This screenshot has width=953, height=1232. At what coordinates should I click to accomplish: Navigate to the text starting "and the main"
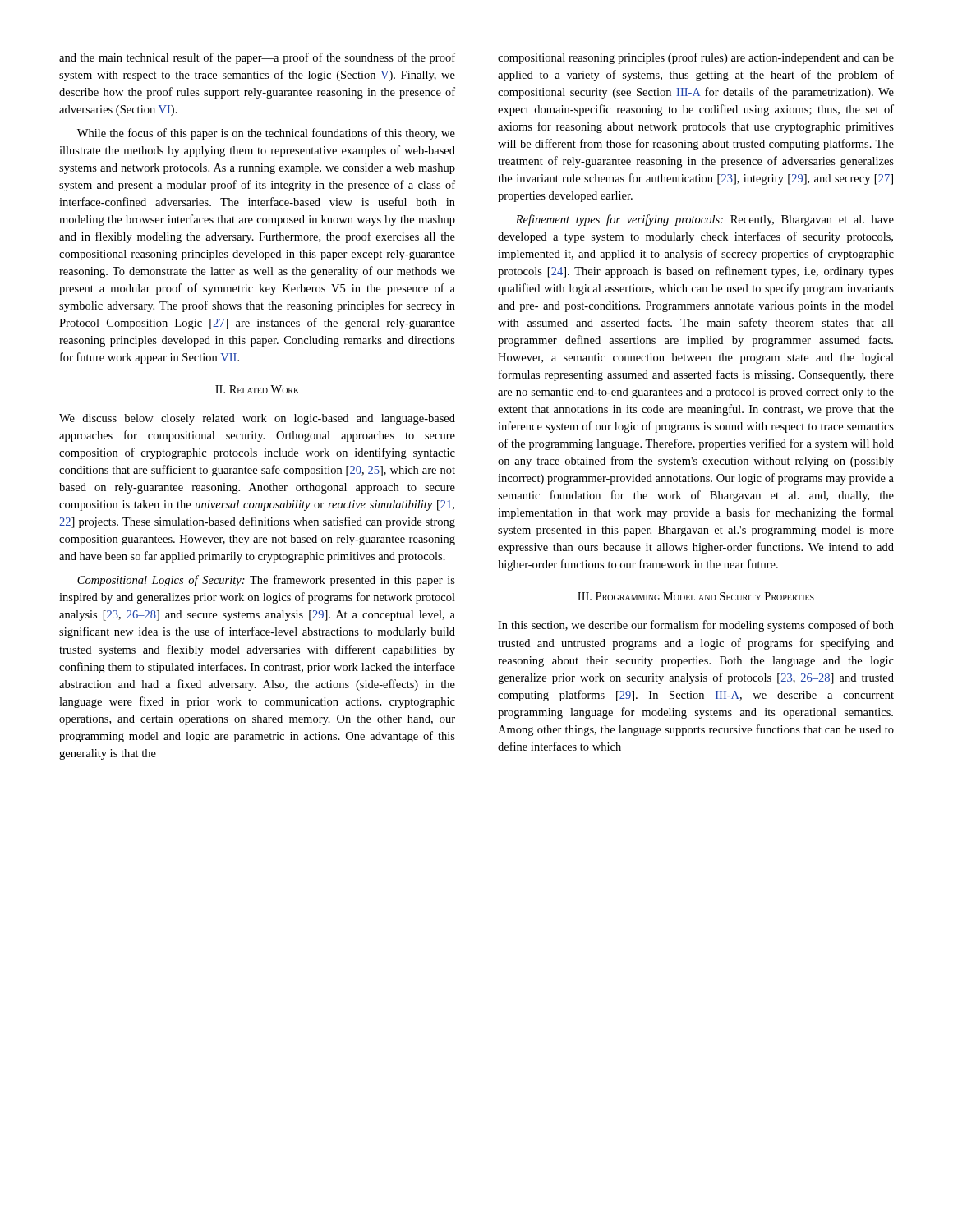tap(257, 208)
